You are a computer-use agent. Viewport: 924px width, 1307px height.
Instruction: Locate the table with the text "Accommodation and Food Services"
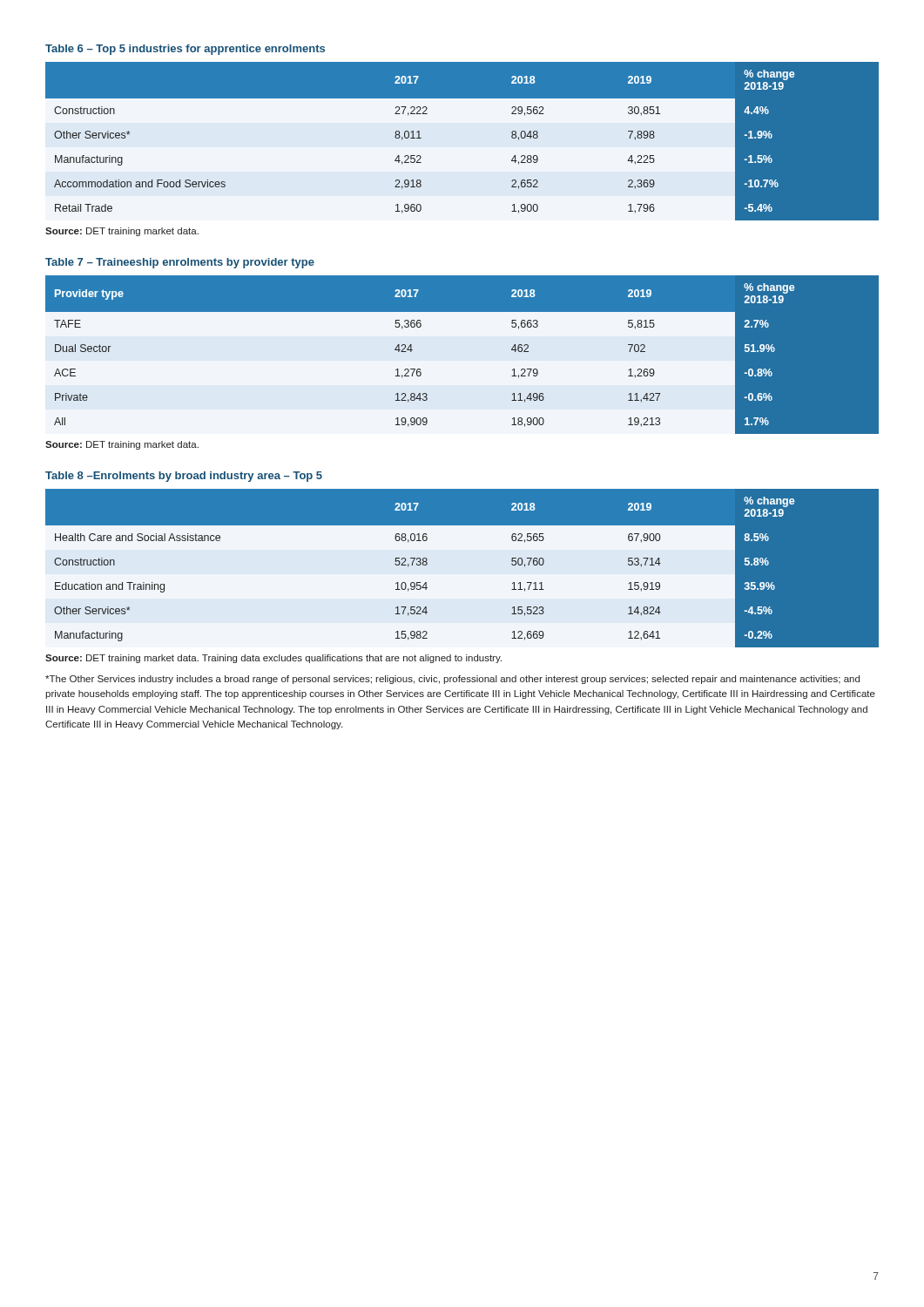pyautogui.click(x=462, y=141)
